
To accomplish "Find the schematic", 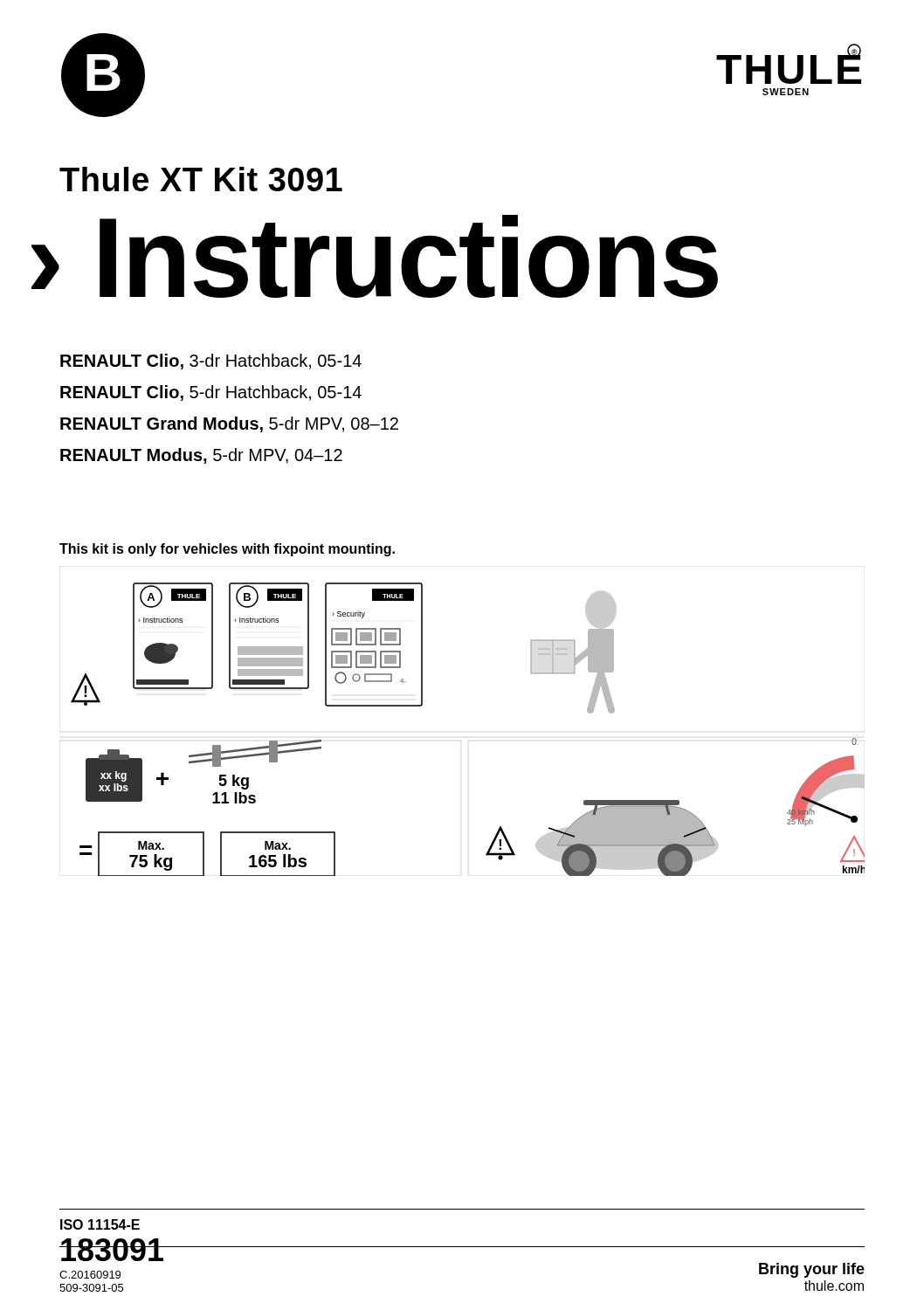I will click(x=462, y=723).
